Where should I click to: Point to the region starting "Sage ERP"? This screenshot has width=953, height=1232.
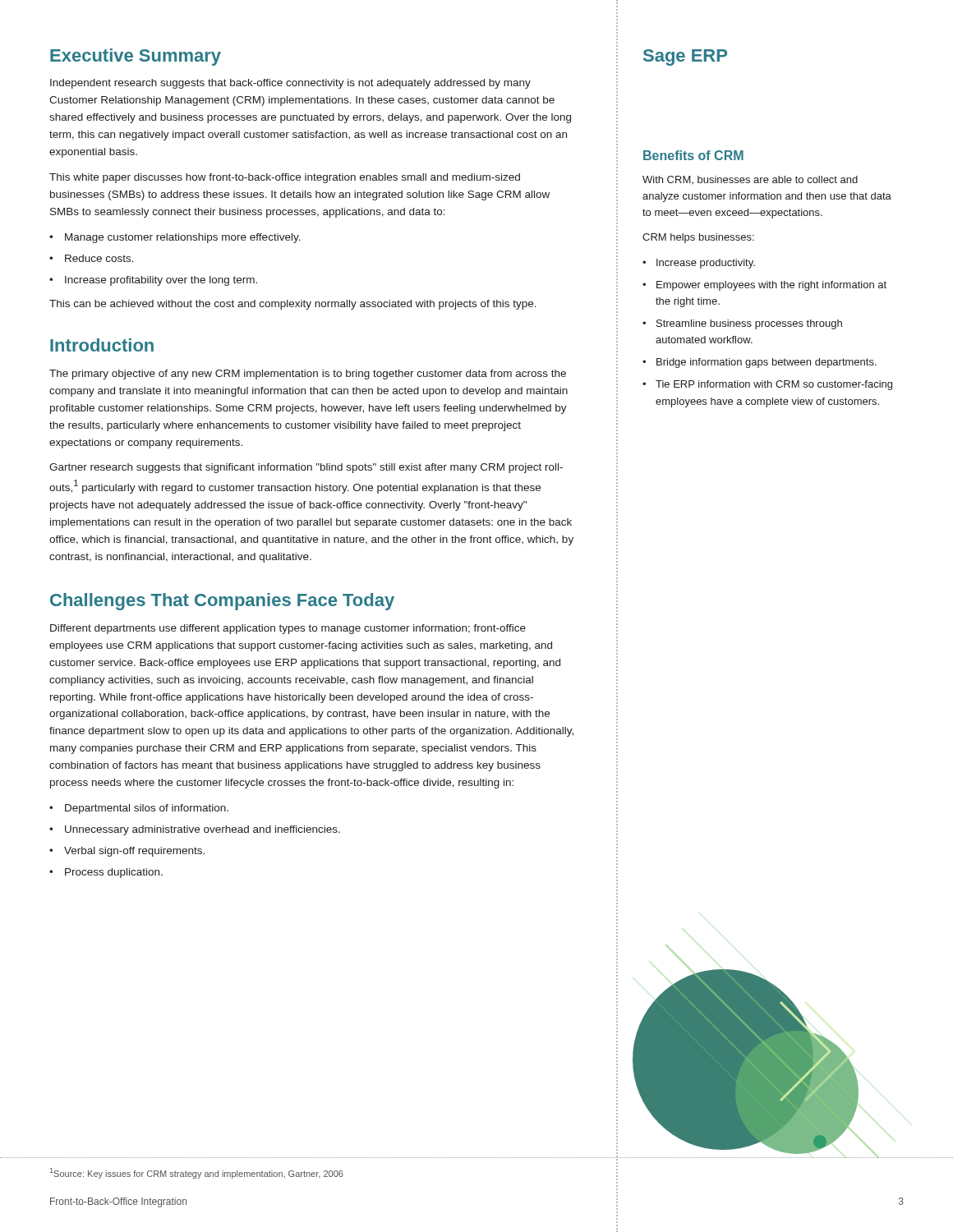click(x=685, y=57)
